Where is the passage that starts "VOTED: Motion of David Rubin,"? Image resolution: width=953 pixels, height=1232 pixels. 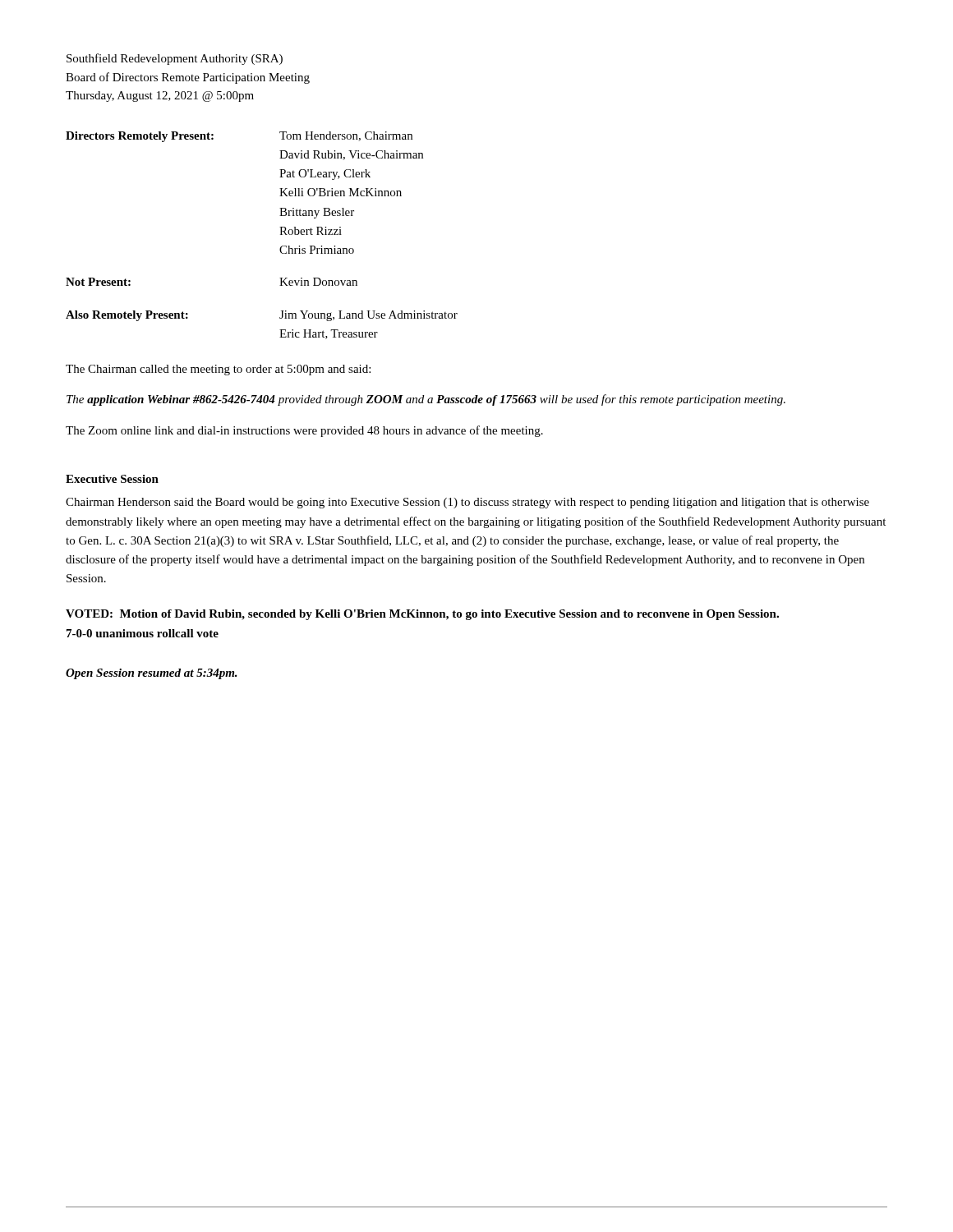[x=423, y=623]
